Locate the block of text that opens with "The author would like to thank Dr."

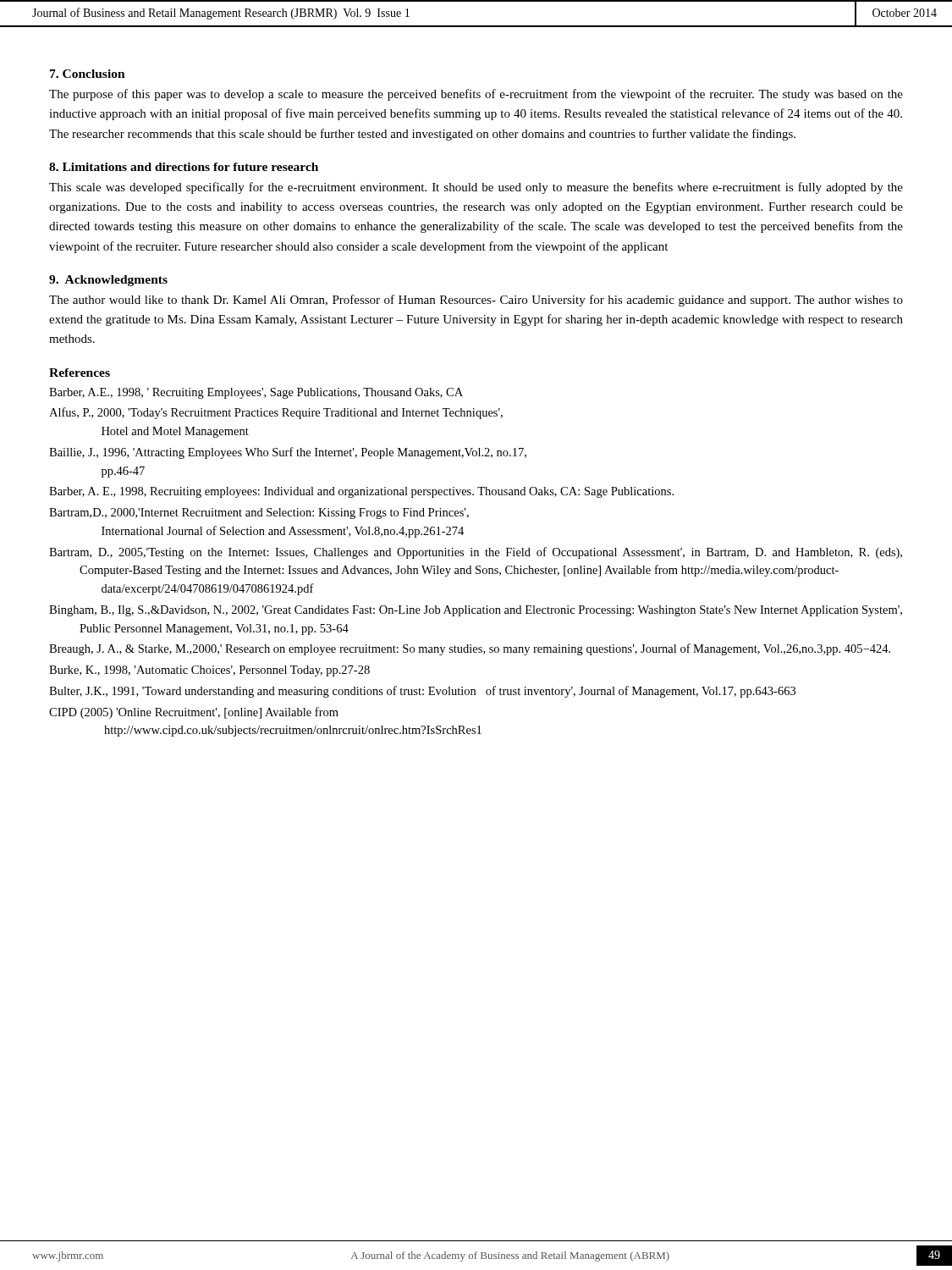[476, 319]
